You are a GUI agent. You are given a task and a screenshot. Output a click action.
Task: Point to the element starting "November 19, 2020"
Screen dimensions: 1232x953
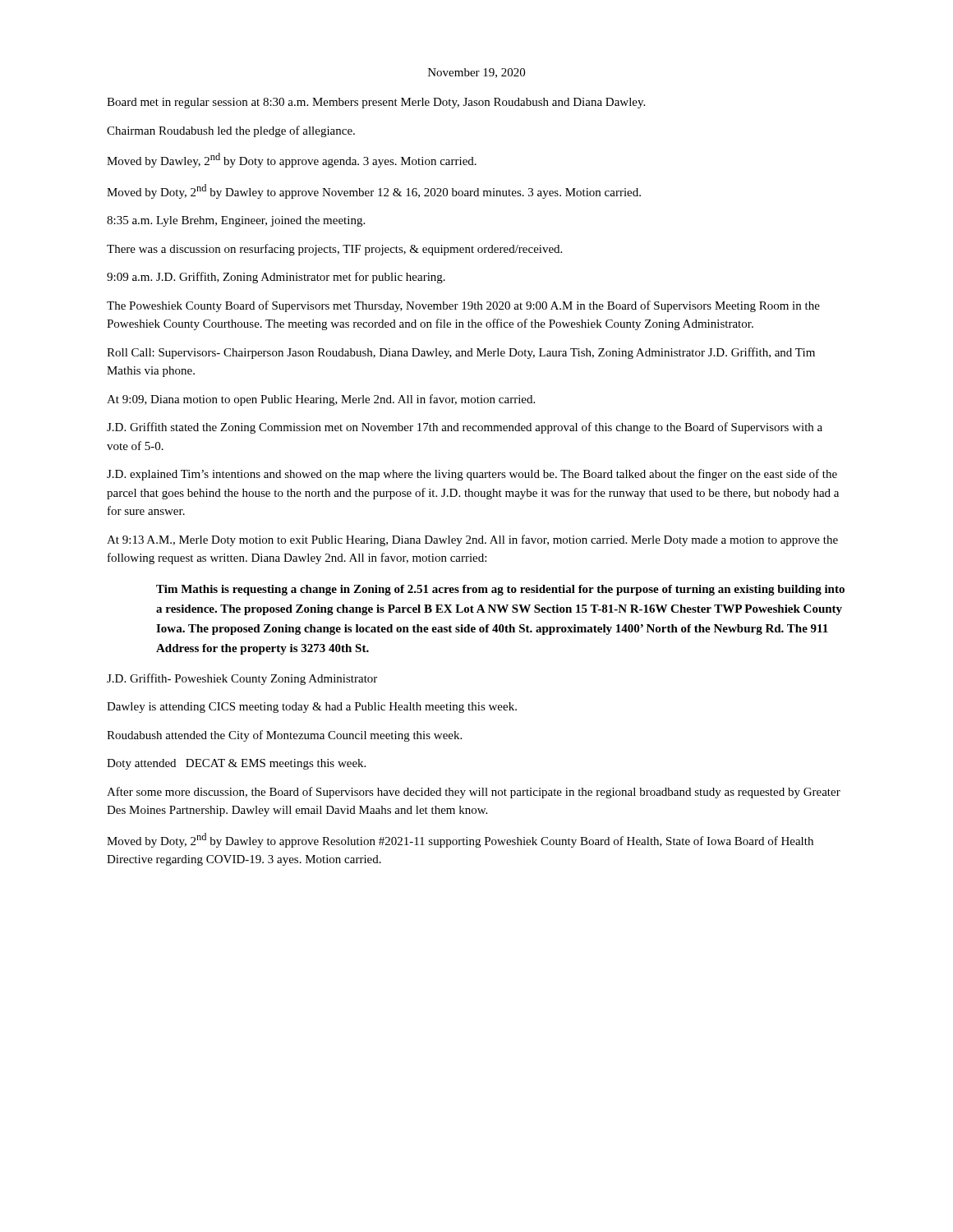pos(476,72)
